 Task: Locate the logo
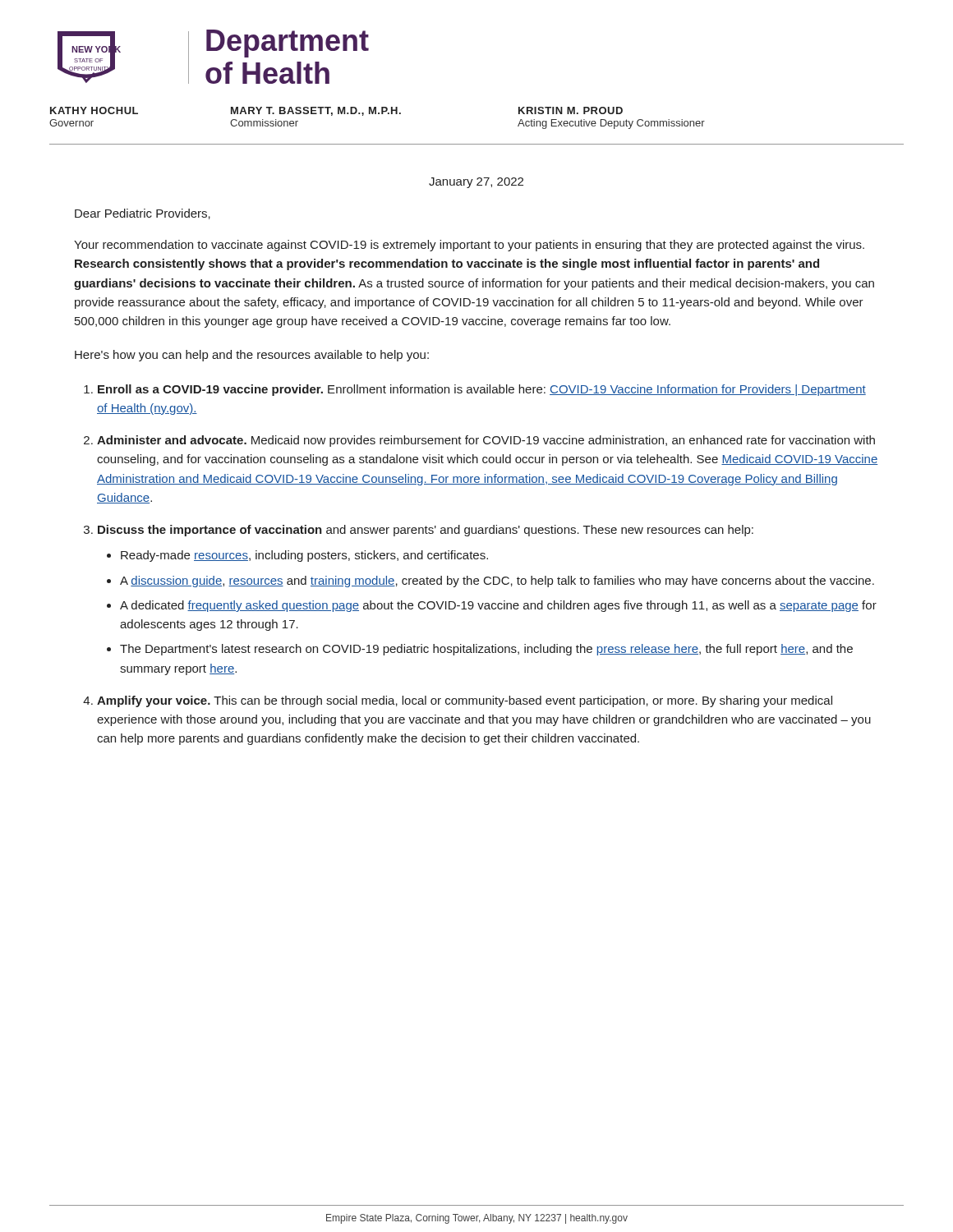pyautogui.click(x=476, y=57)
